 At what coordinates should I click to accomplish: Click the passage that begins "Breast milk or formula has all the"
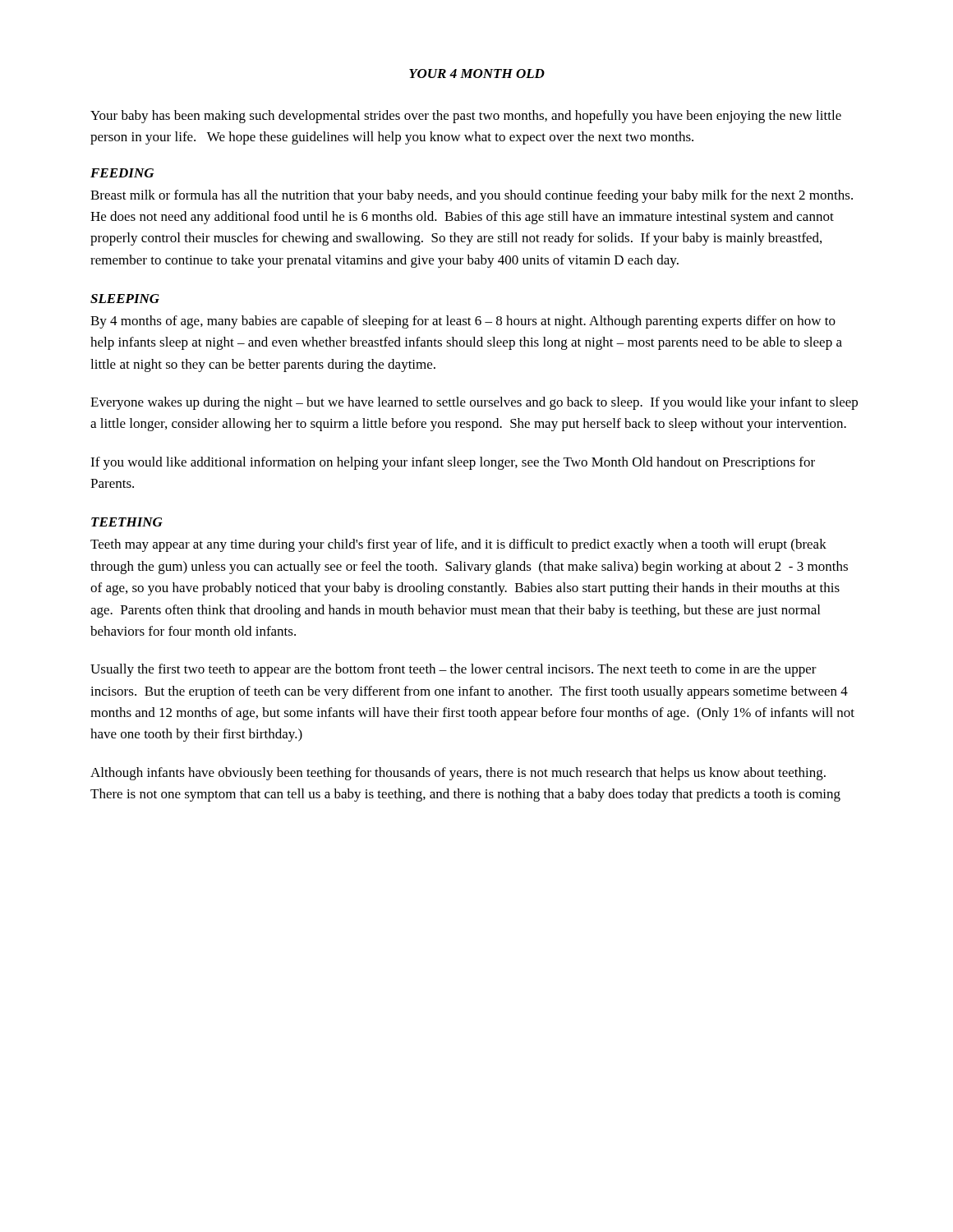[x=474, y=227]
